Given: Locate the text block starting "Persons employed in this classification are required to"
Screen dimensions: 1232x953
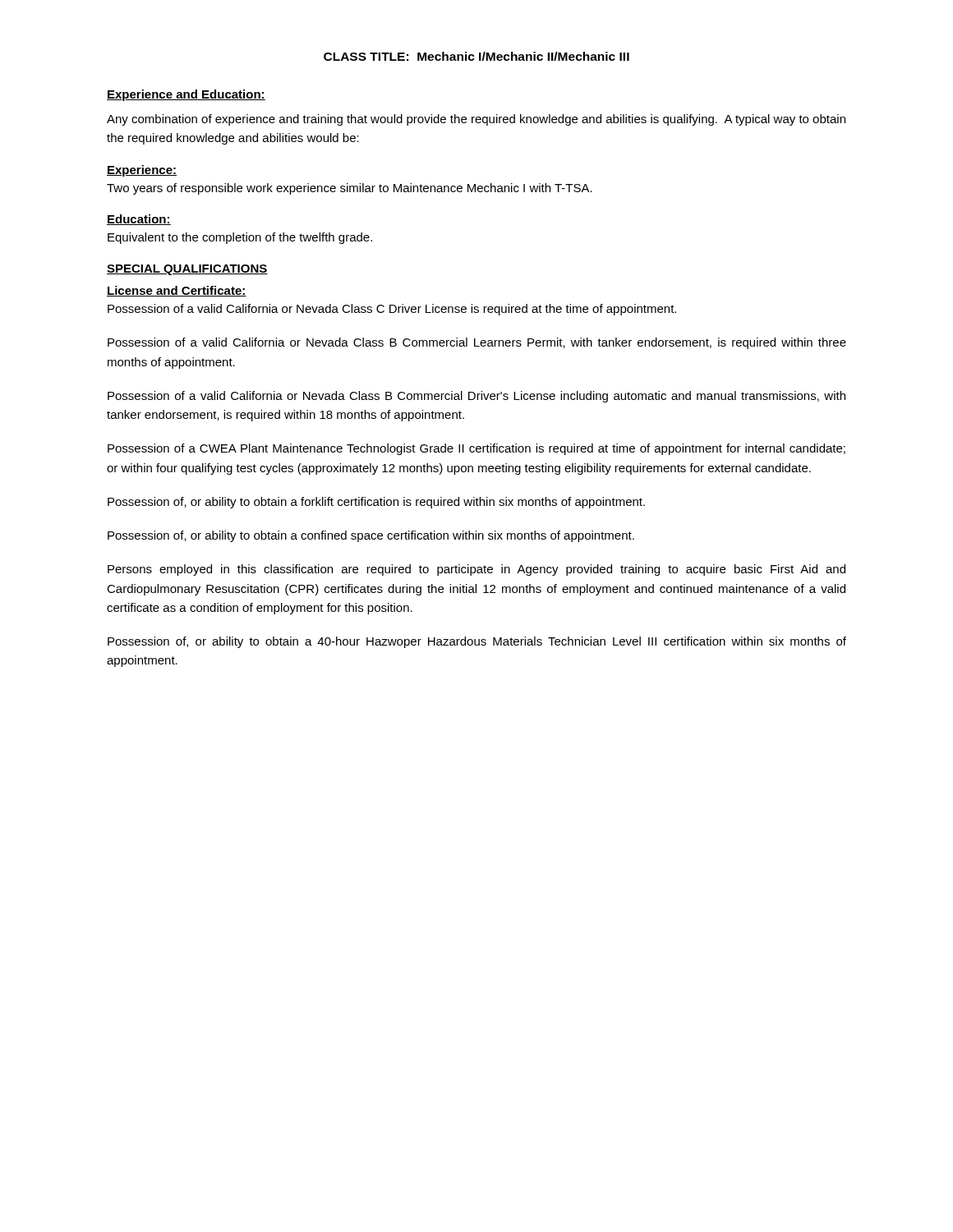Looking at the screenshot, I should tap(476, 588).
